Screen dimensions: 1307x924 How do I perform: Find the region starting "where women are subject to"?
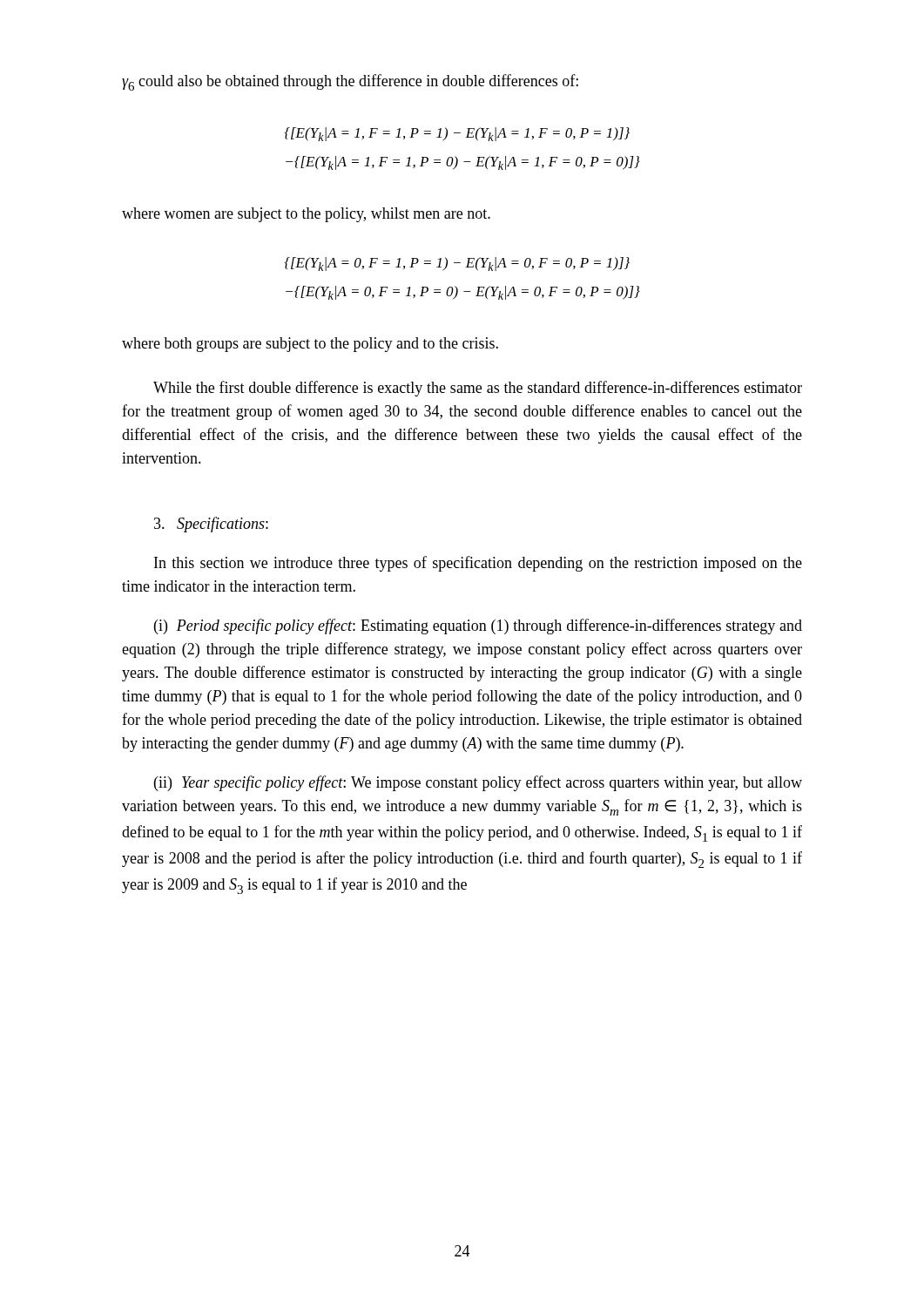pos(306,213)
